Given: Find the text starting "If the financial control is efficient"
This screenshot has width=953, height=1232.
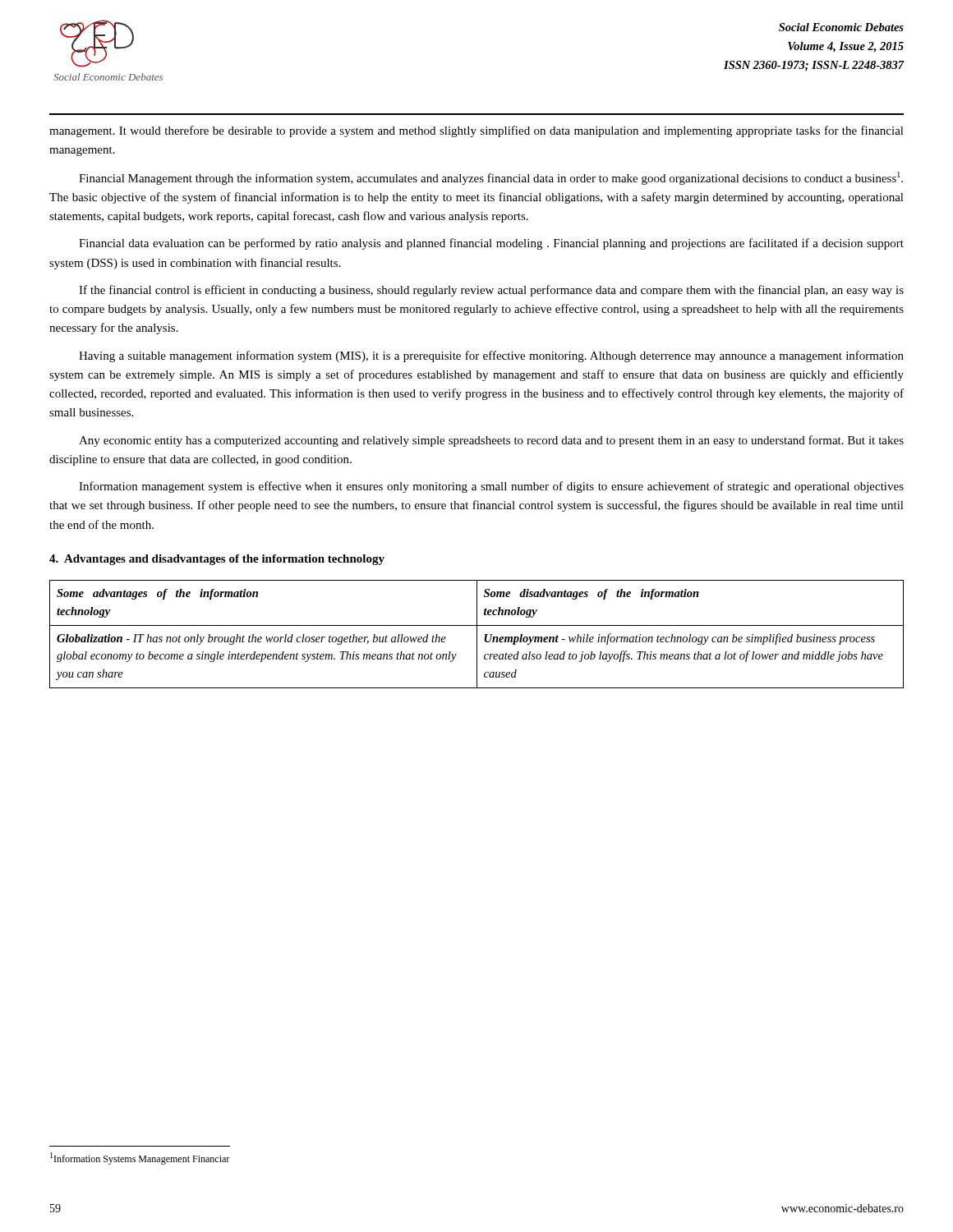Looking at the screenshot, I should [476, 309].
